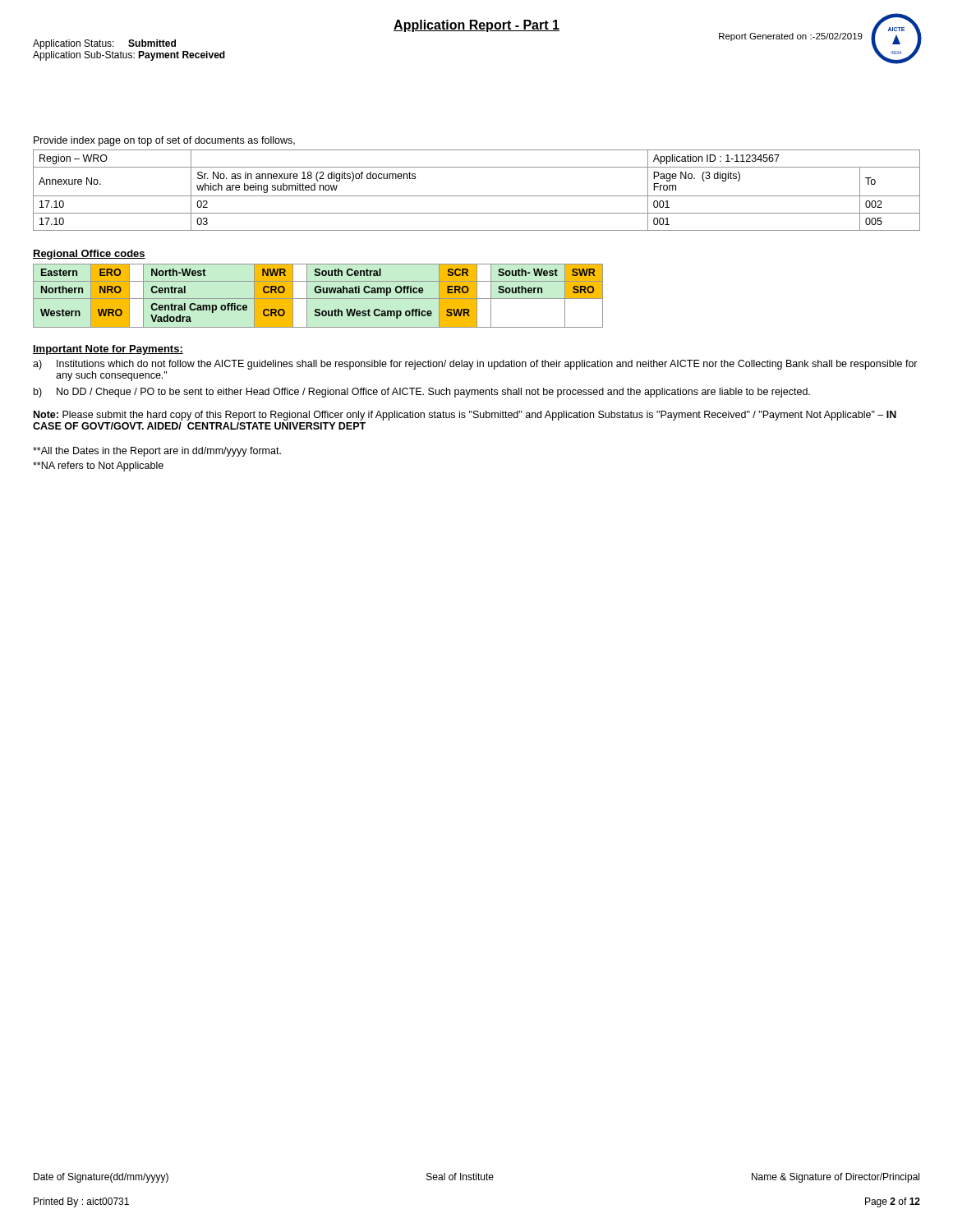Locate the table with the text "Page No. (3"
The image size is (953, 1232).
476,190
